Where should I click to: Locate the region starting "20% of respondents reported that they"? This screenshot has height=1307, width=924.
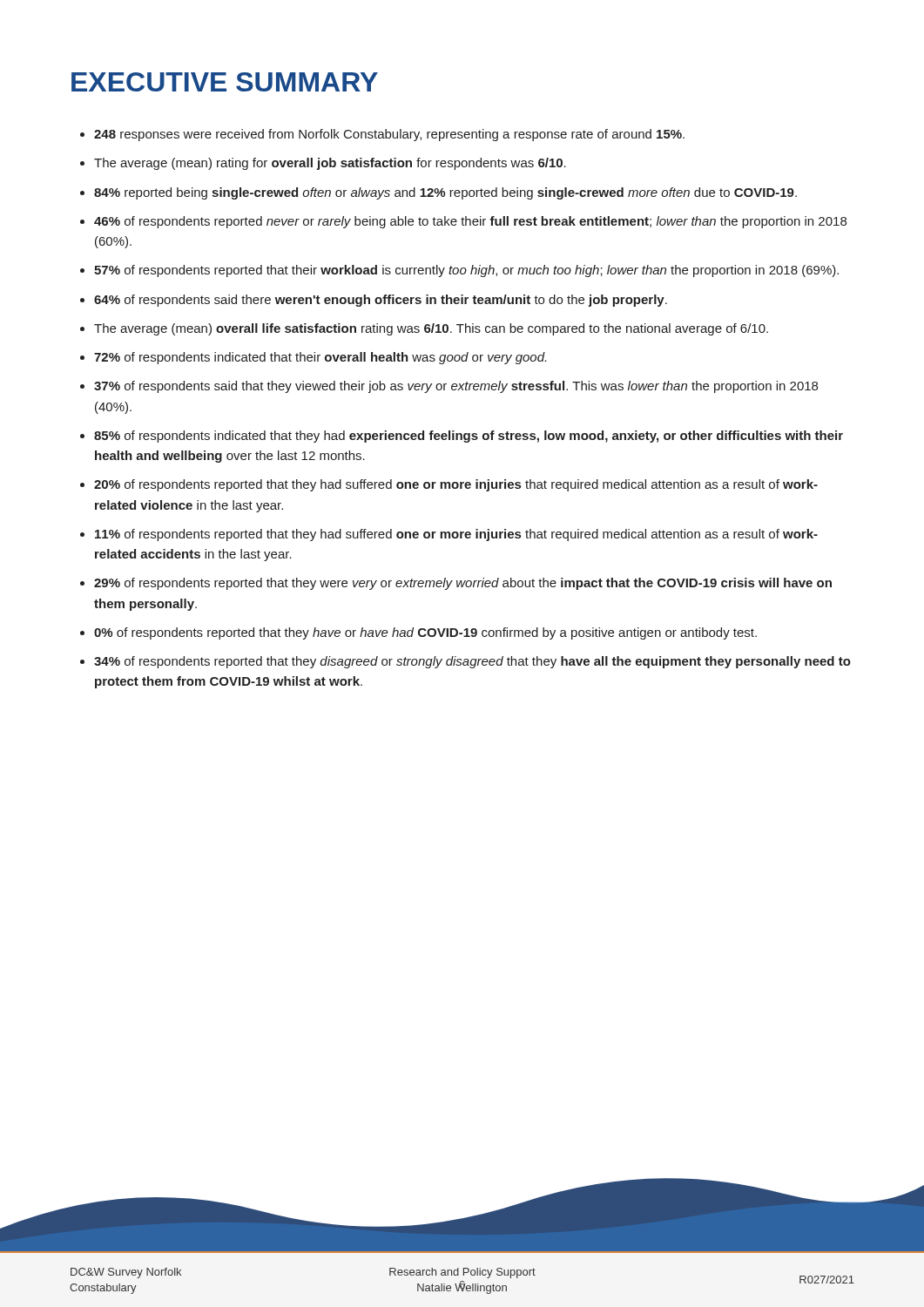[456, 494]
